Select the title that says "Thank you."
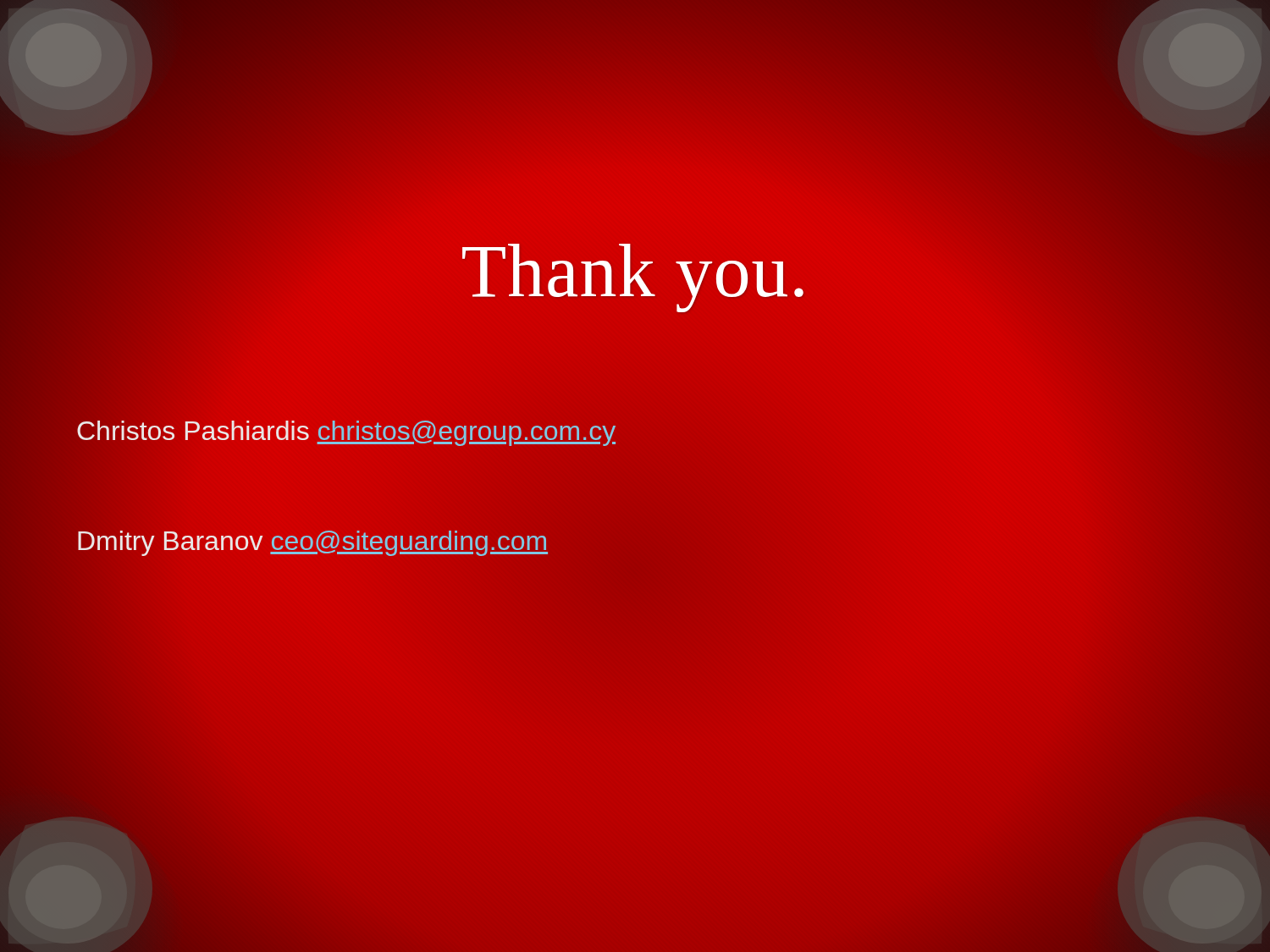Image resolution: width=1270 pixels, height=952 pixels. (x=635, y=271)
